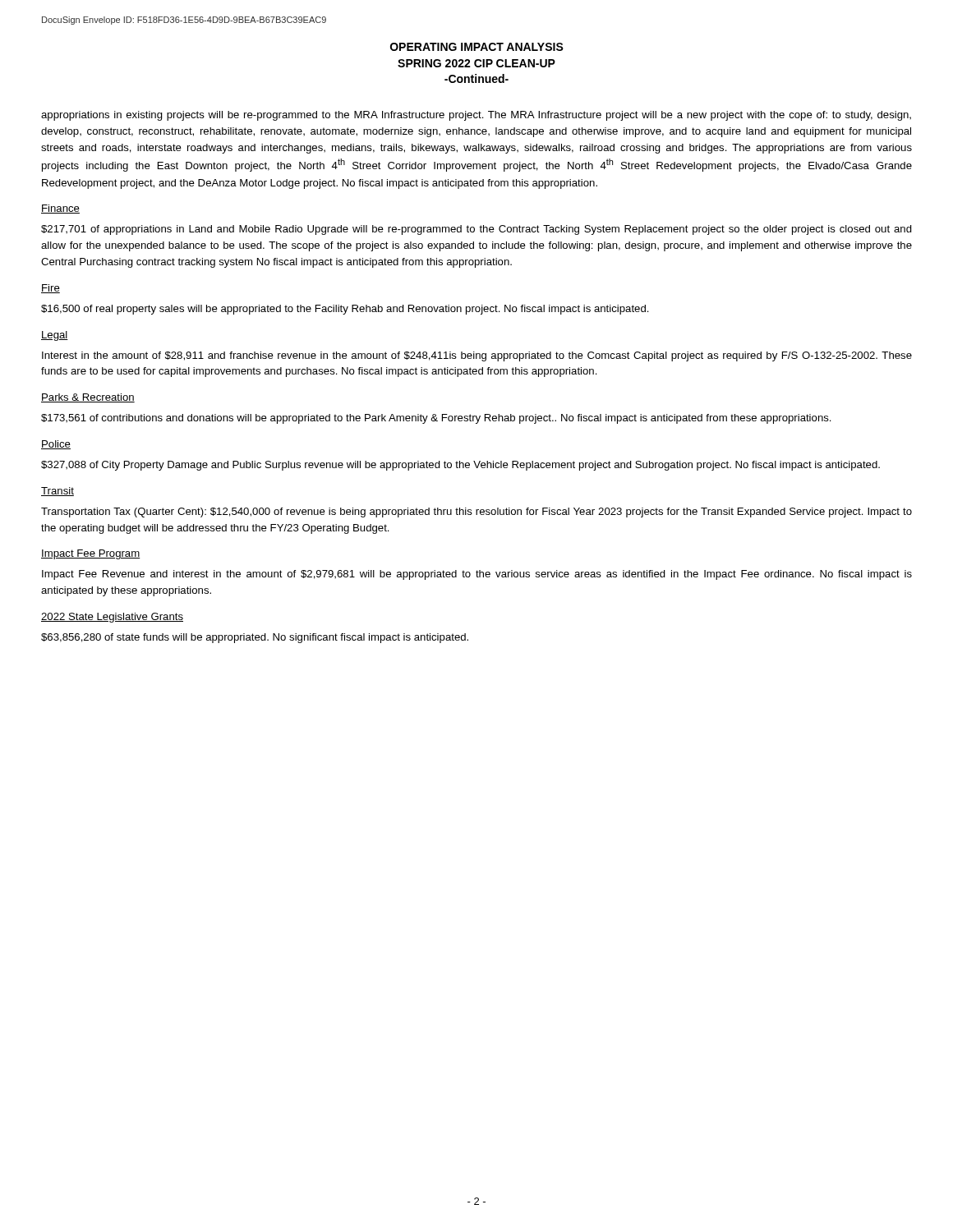Image resolution: width=953 pixels, height=1232 pixels.
Task: Click the passage that begins "Impact Fee Revenue and interest in the amount"
Action: [x=476, y=582]
